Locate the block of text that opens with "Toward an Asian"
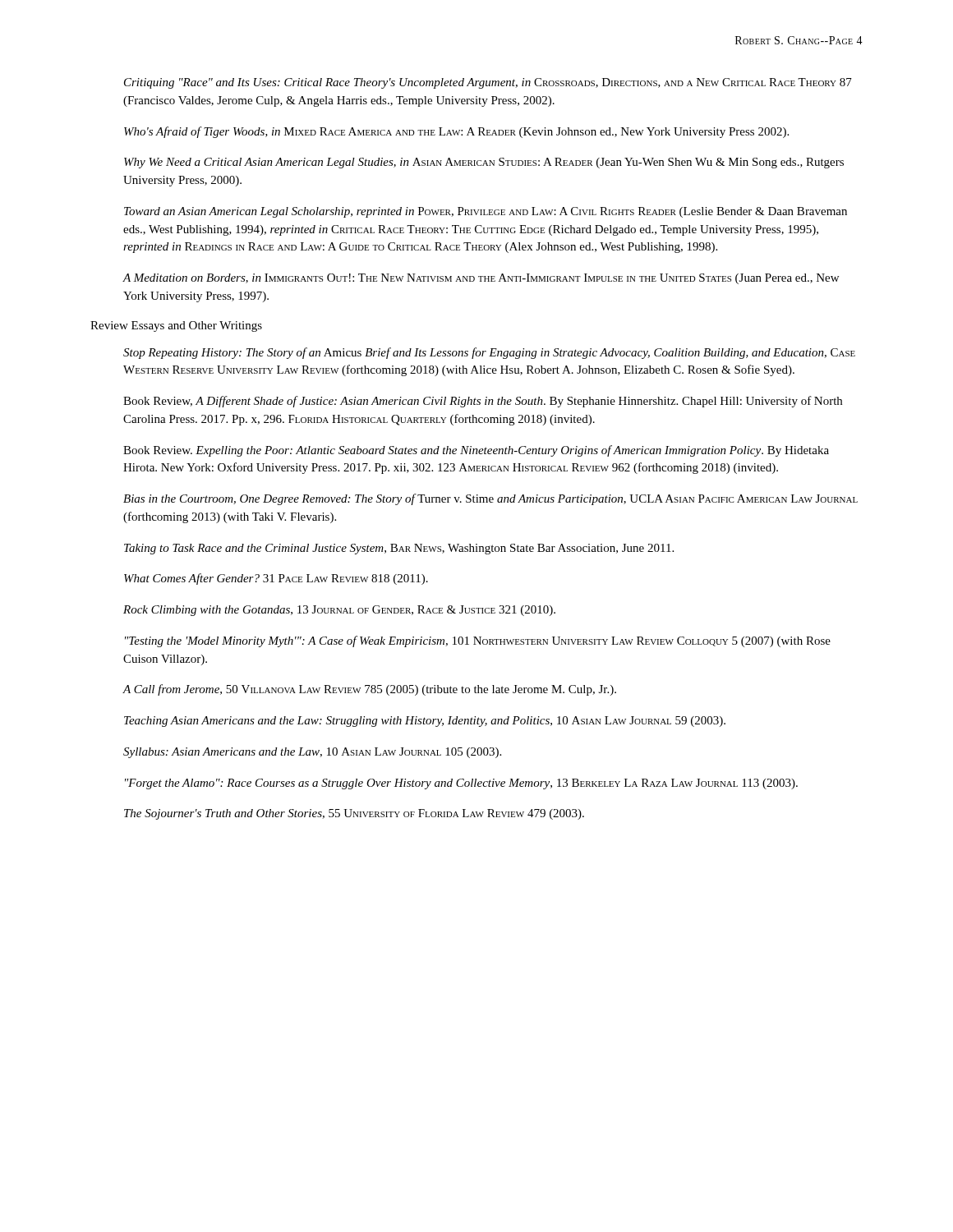Image resolution: width=953 pixels, height=1232 pixels. pos(493,229)
